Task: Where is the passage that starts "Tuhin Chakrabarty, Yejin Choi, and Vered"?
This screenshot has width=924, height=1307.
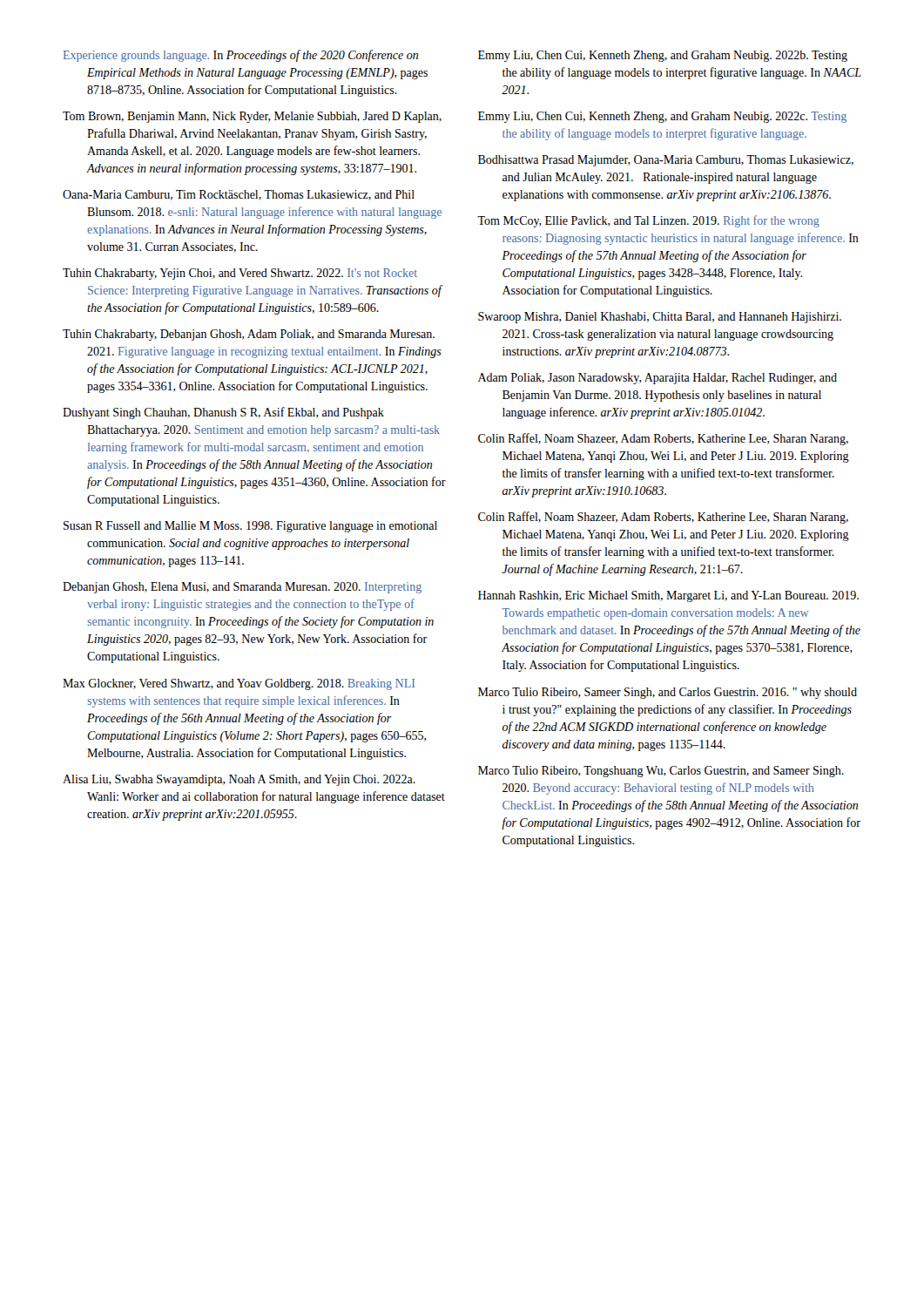Action: (x=252, y=291)
